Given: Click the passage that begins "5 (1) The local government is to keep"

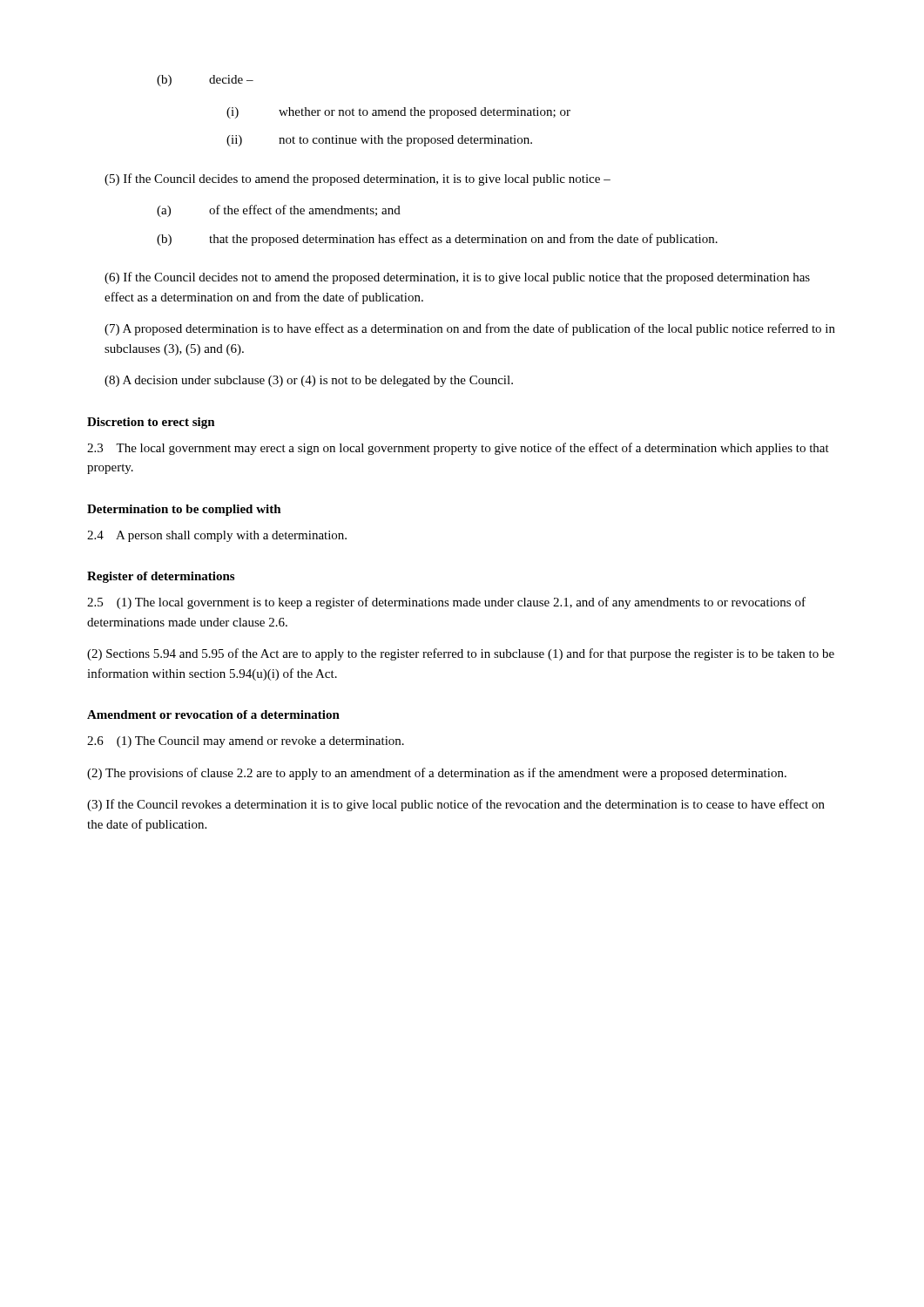Looking at the screenshot, I should 446,612.
